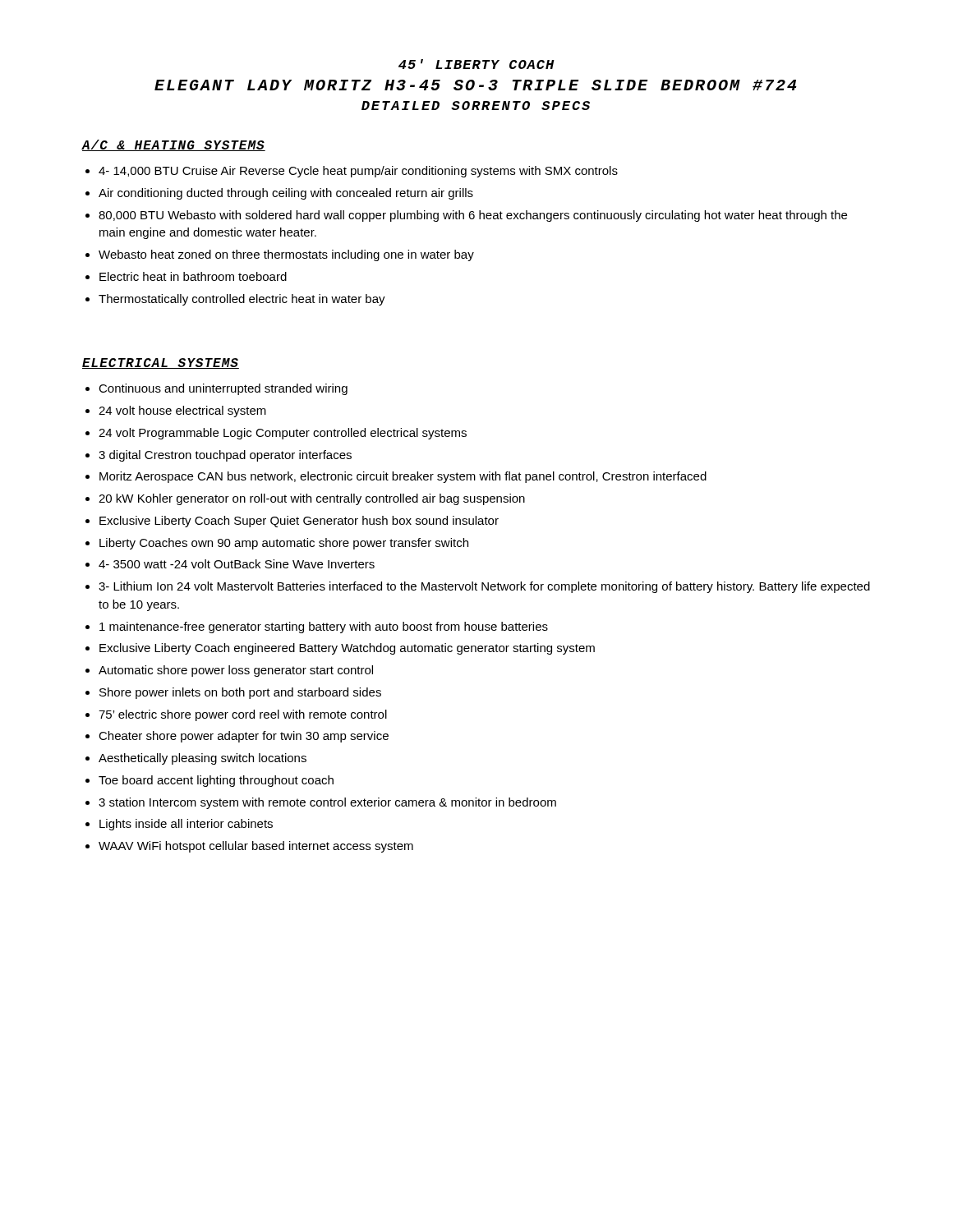Select the list item that reads "Electric heat in bathroom toeboard"

(x=193, y=276)
